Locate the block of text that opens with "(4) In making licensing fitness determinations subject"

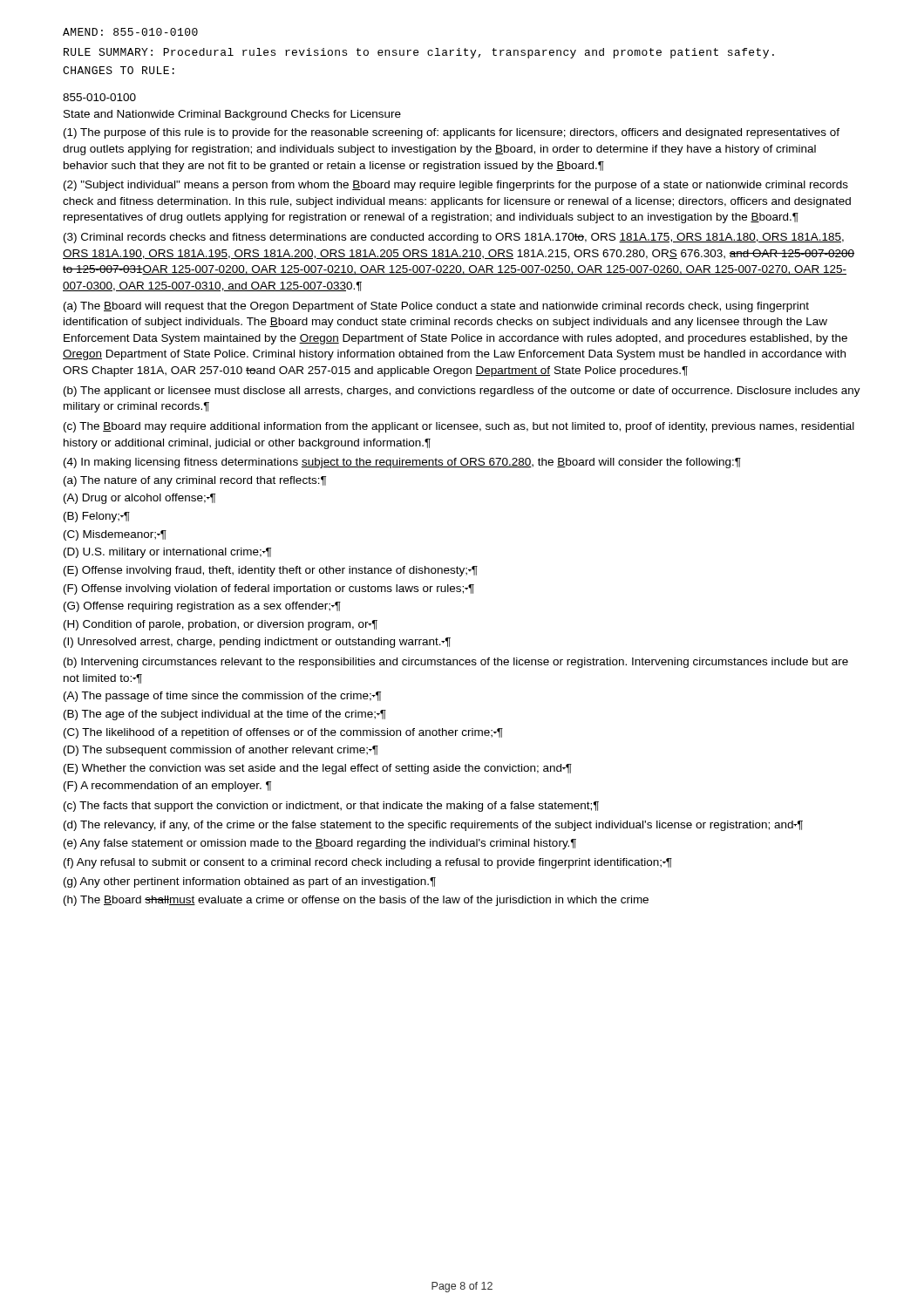[x=402, y=462]
